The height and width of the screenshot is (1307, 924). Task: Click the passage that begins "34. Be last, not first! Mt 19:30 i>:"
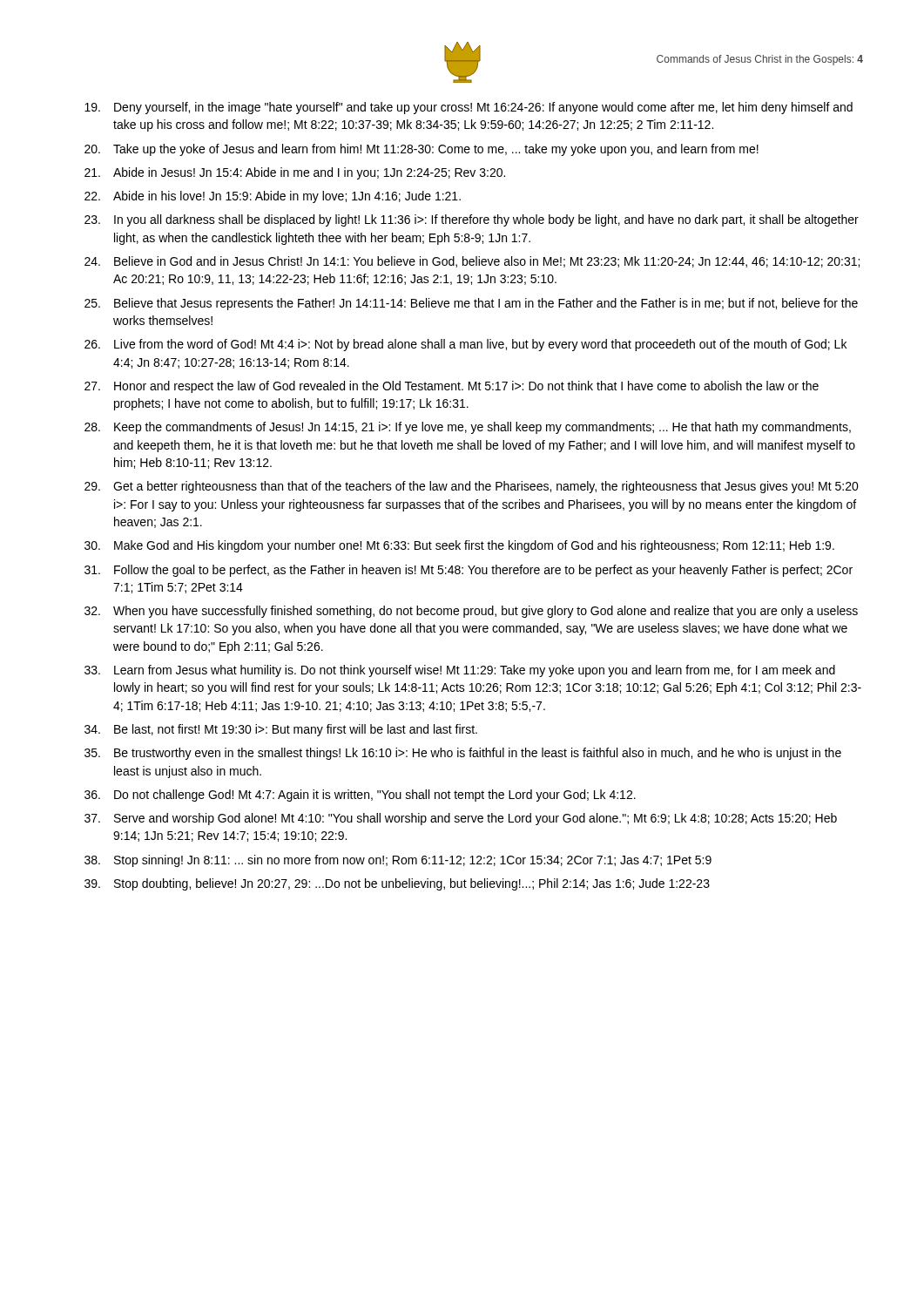(462, 729)
